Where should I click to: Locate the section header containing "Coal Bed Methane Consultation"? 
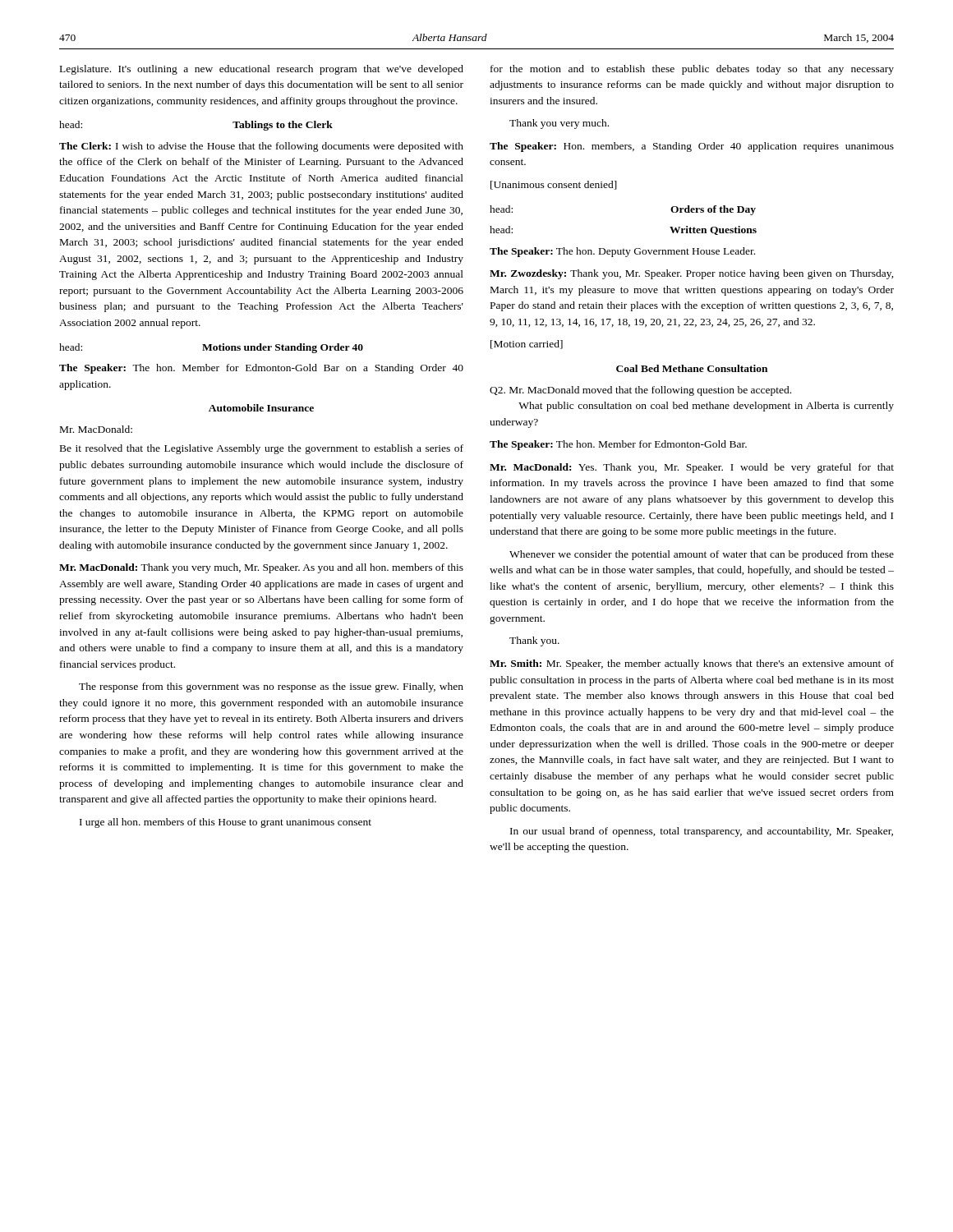pyautogui.click(x=692, y=369)
